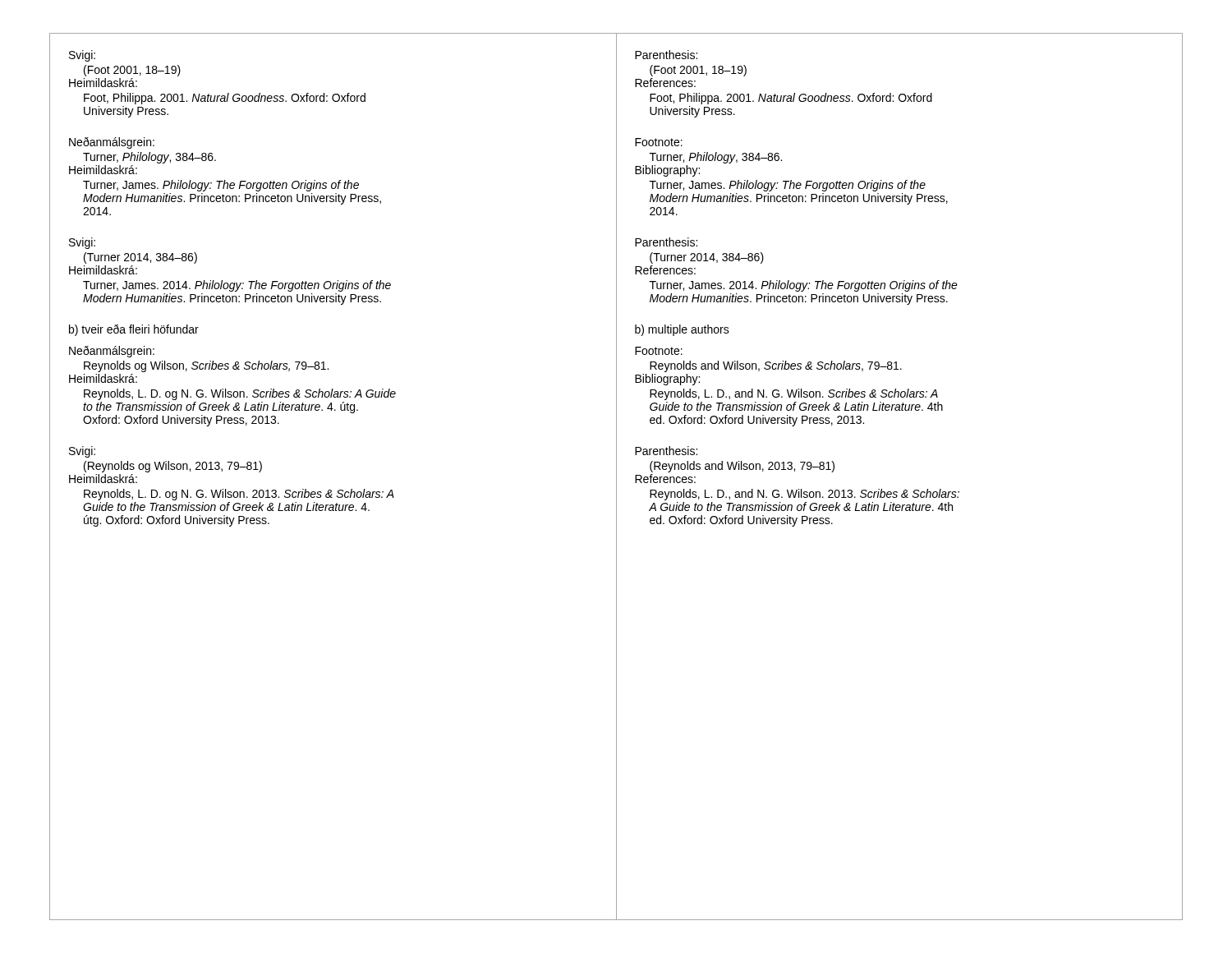
Task: Click on the text block that says "Svigi: (Foot 2001, 18–19) Heimildaskrá: Foot, Philippa."
Action: tap(333, 83)
